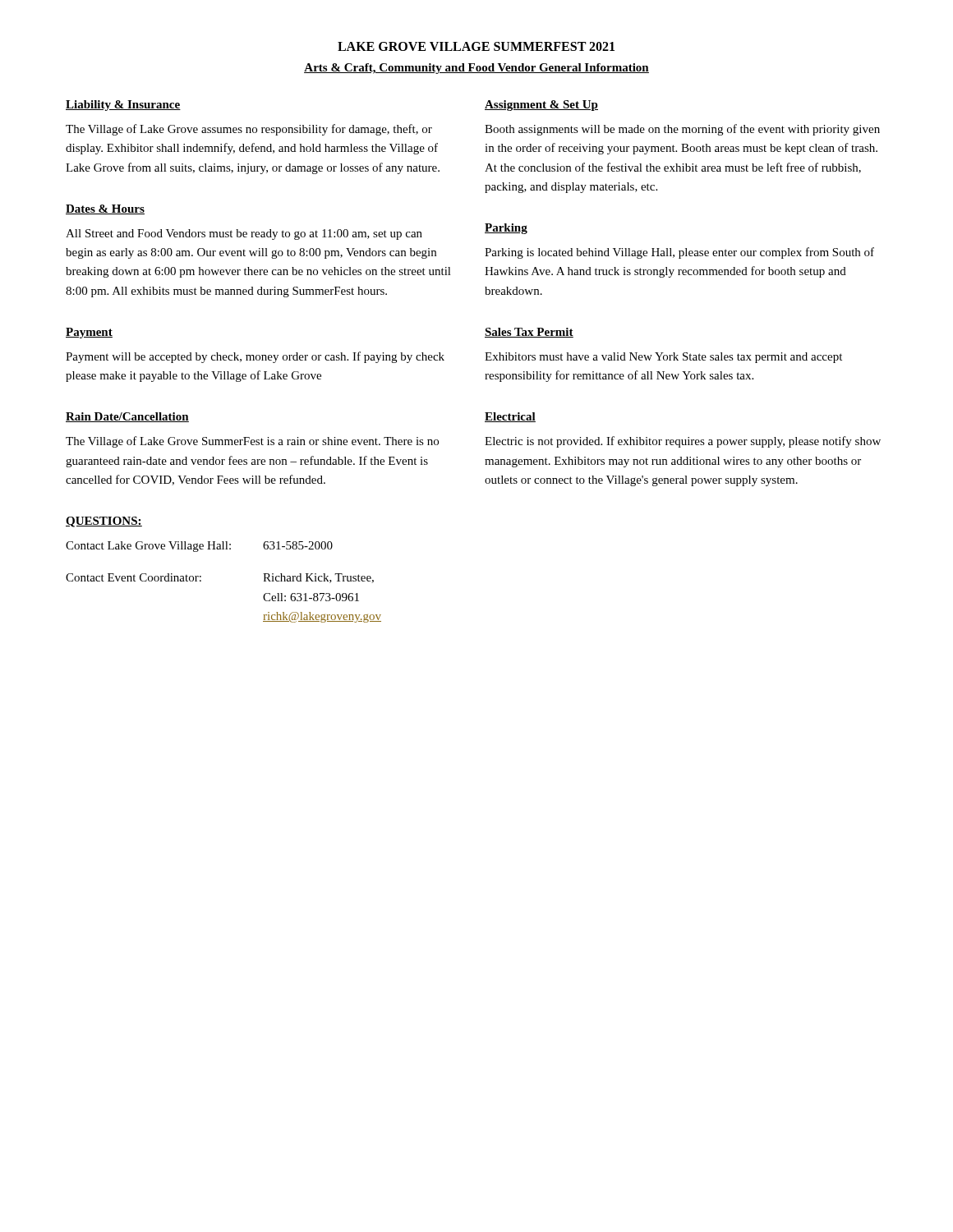This screenshot has height=1232, width=953.
Task: Select the text block containing "Exhibitors must have a valid"
Action: [664, 366]
